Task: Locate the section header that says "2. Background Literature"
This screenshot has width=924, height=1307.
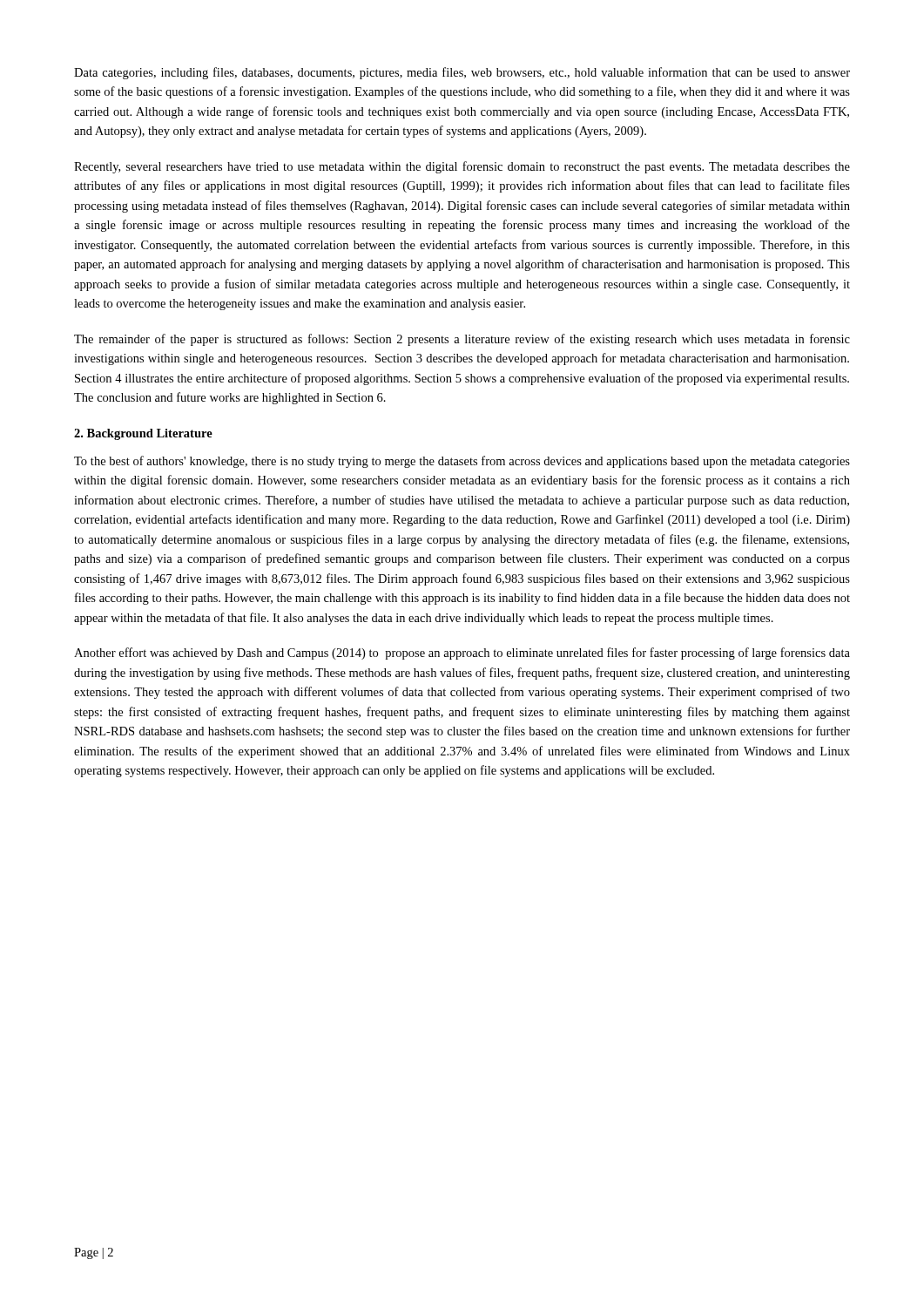Action: pos(143,433)
